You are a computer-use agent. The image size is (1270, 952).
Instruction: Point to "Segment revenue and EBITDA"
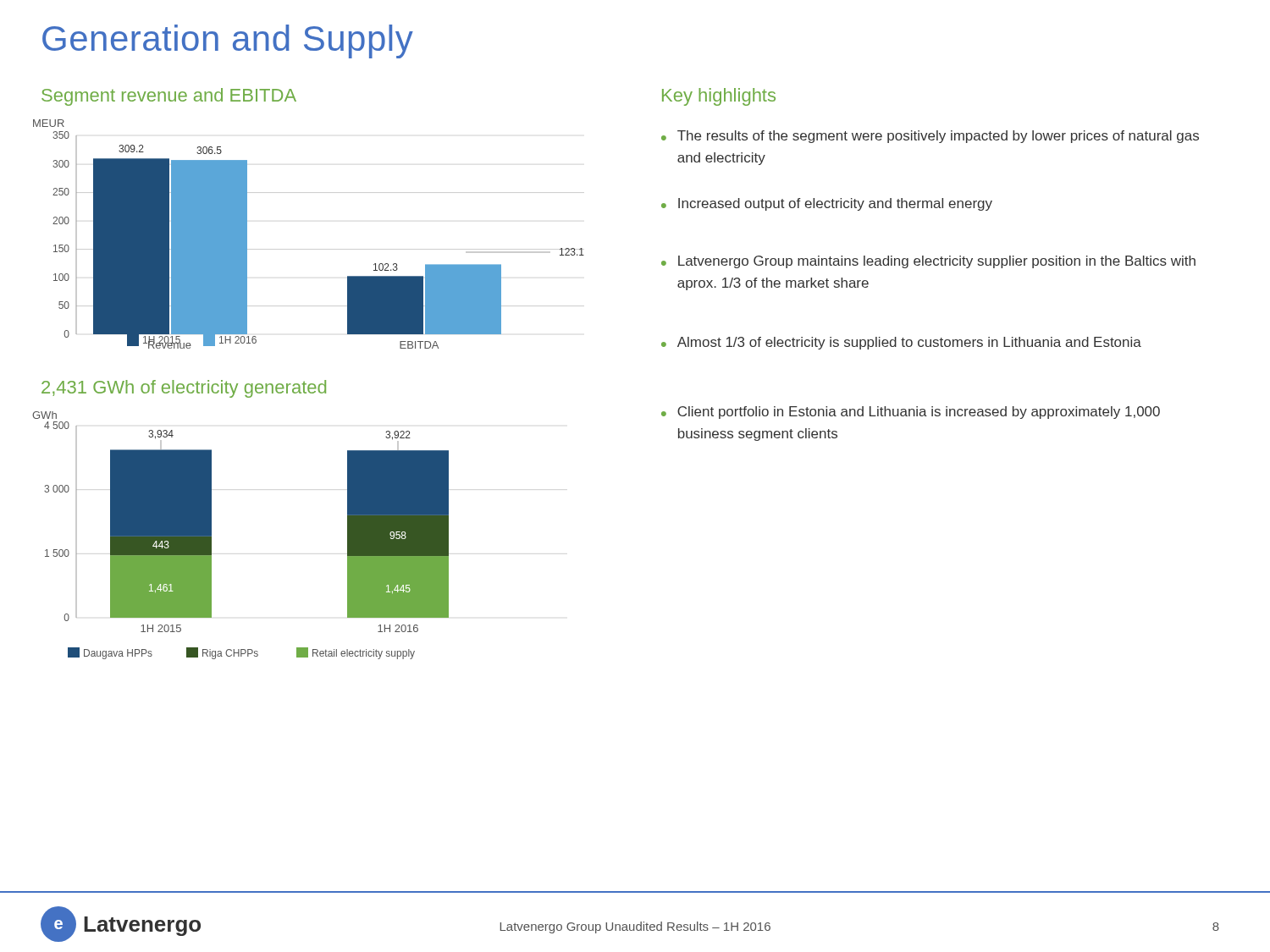tap(169, 95)
